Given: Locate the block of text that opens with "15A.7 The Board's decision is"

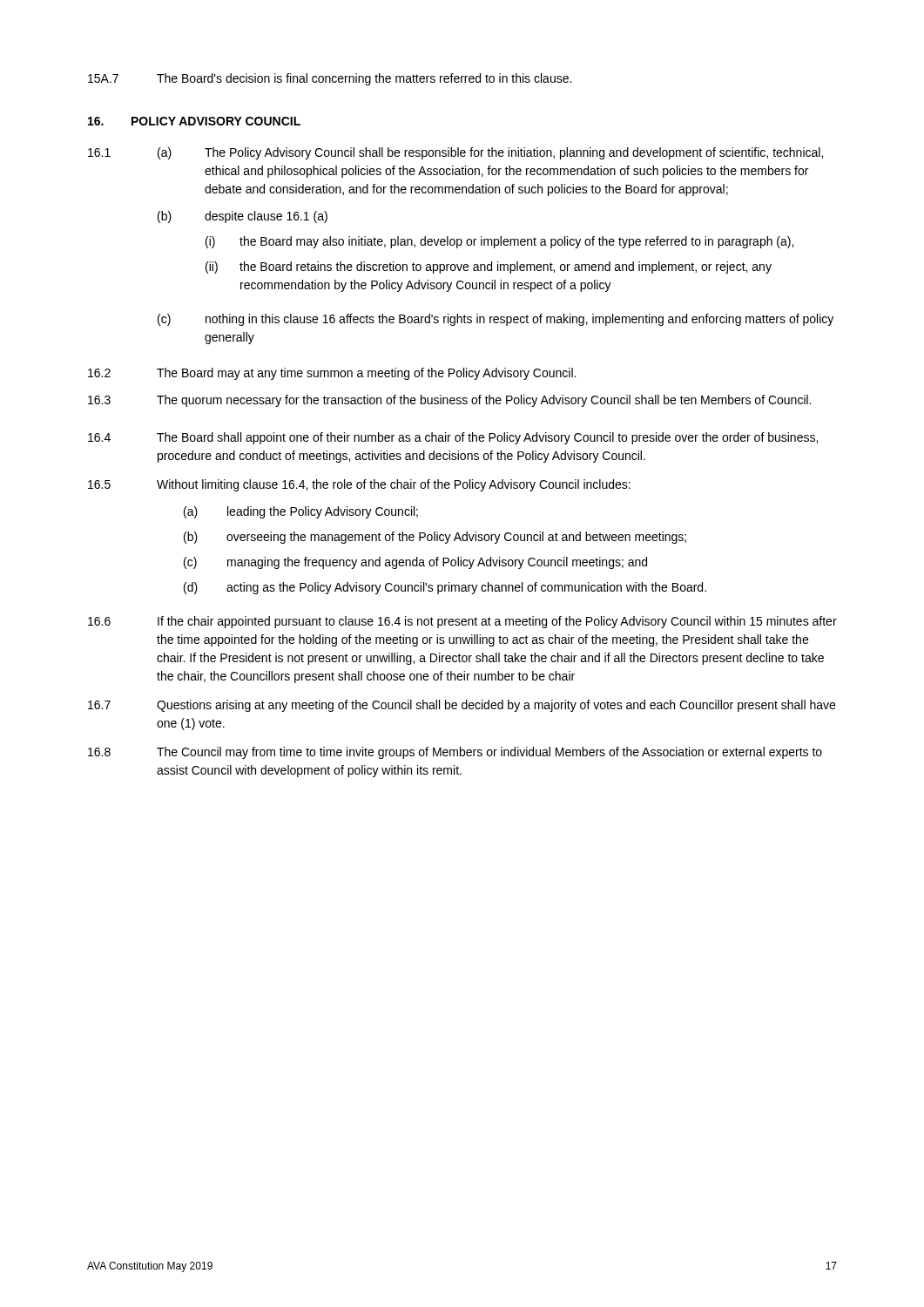Looking at the screenshot, I should (462, 79).
